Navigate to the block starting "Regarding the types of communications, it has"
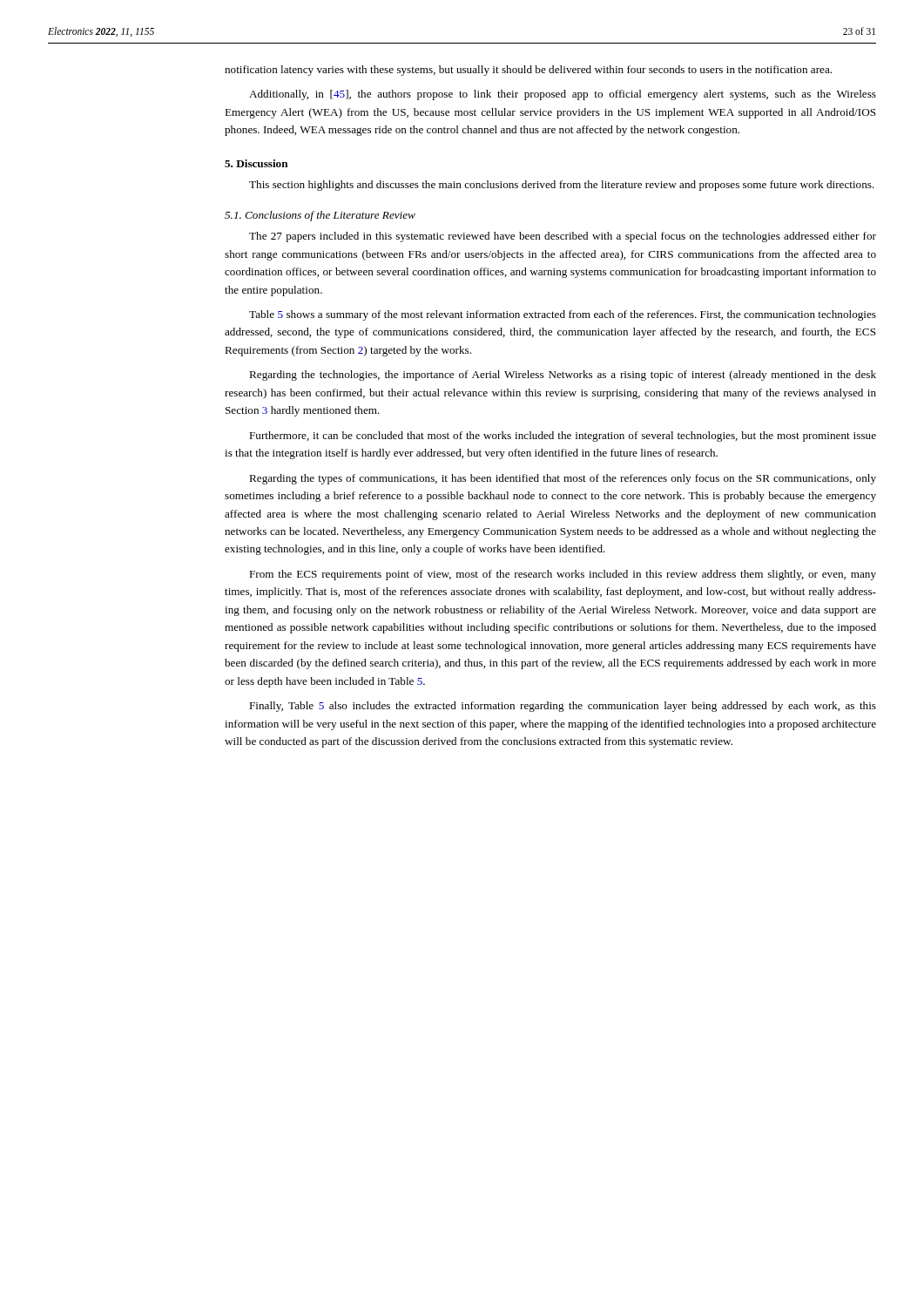Screen dimensions: 1307x924 tap(550, 514)
